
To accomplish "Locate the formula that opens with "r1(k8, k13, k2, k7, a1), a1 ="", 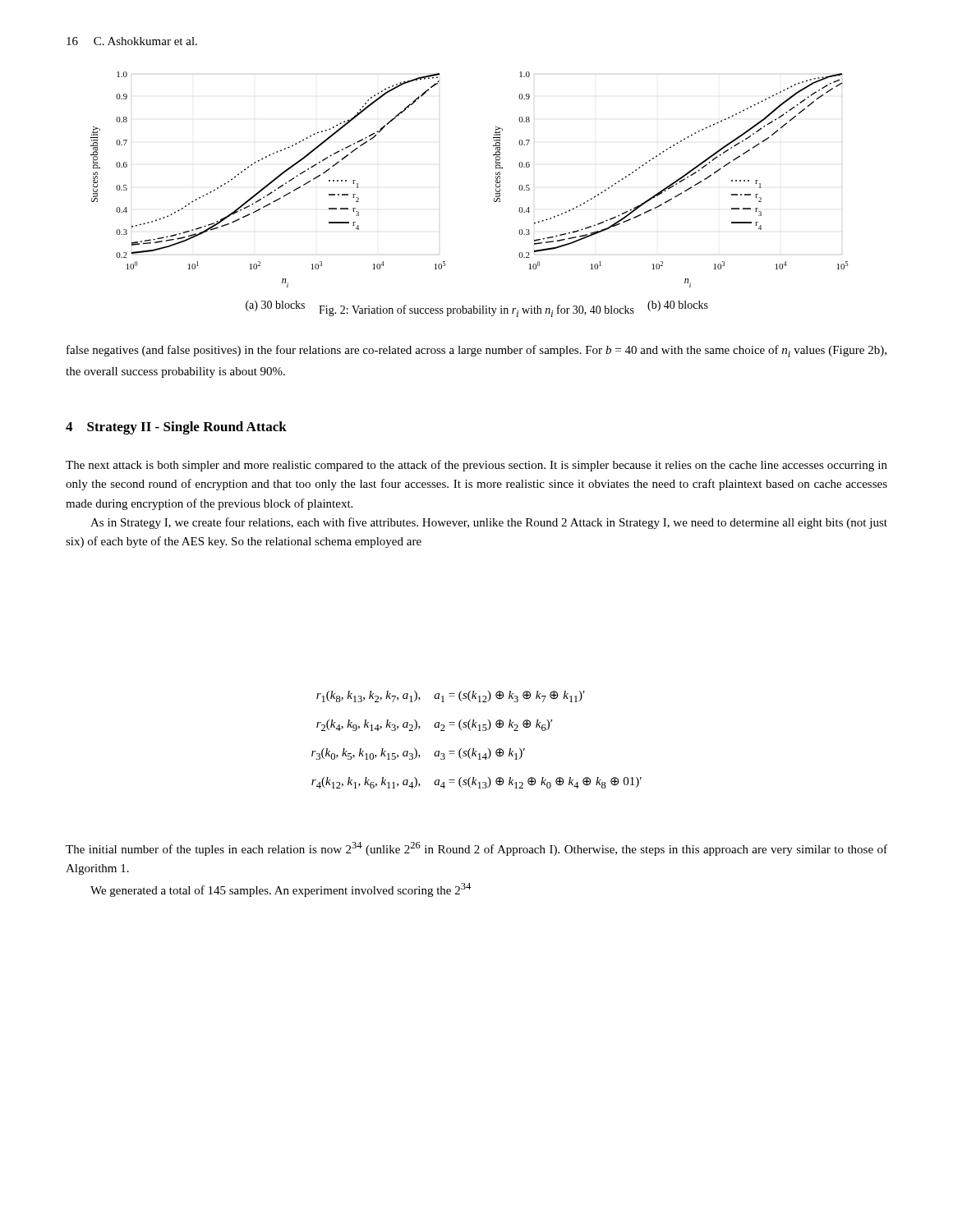I will click(x=476, y=739).
